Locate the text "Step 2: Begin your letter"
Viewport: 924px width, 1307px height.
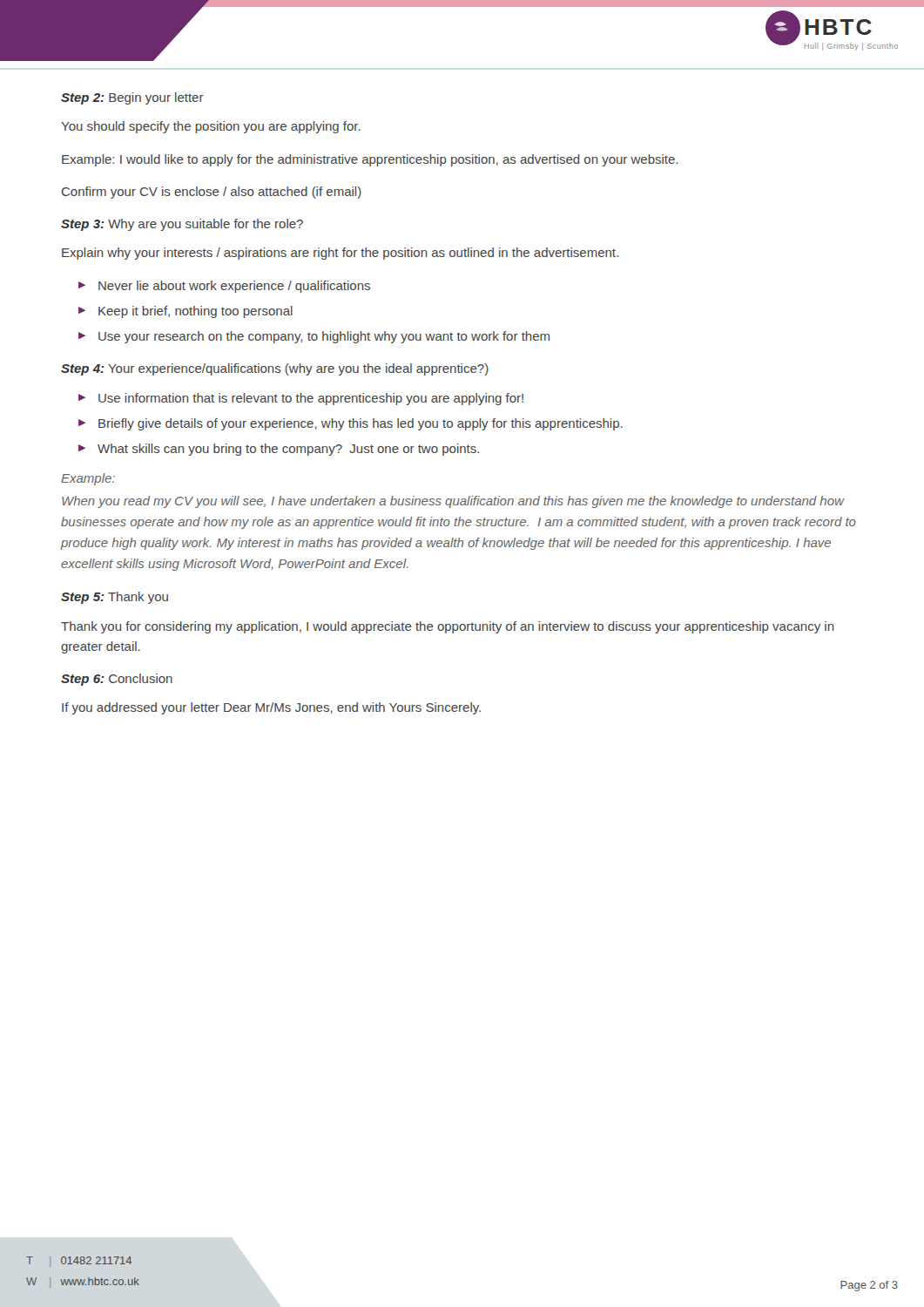pos(132,97)
